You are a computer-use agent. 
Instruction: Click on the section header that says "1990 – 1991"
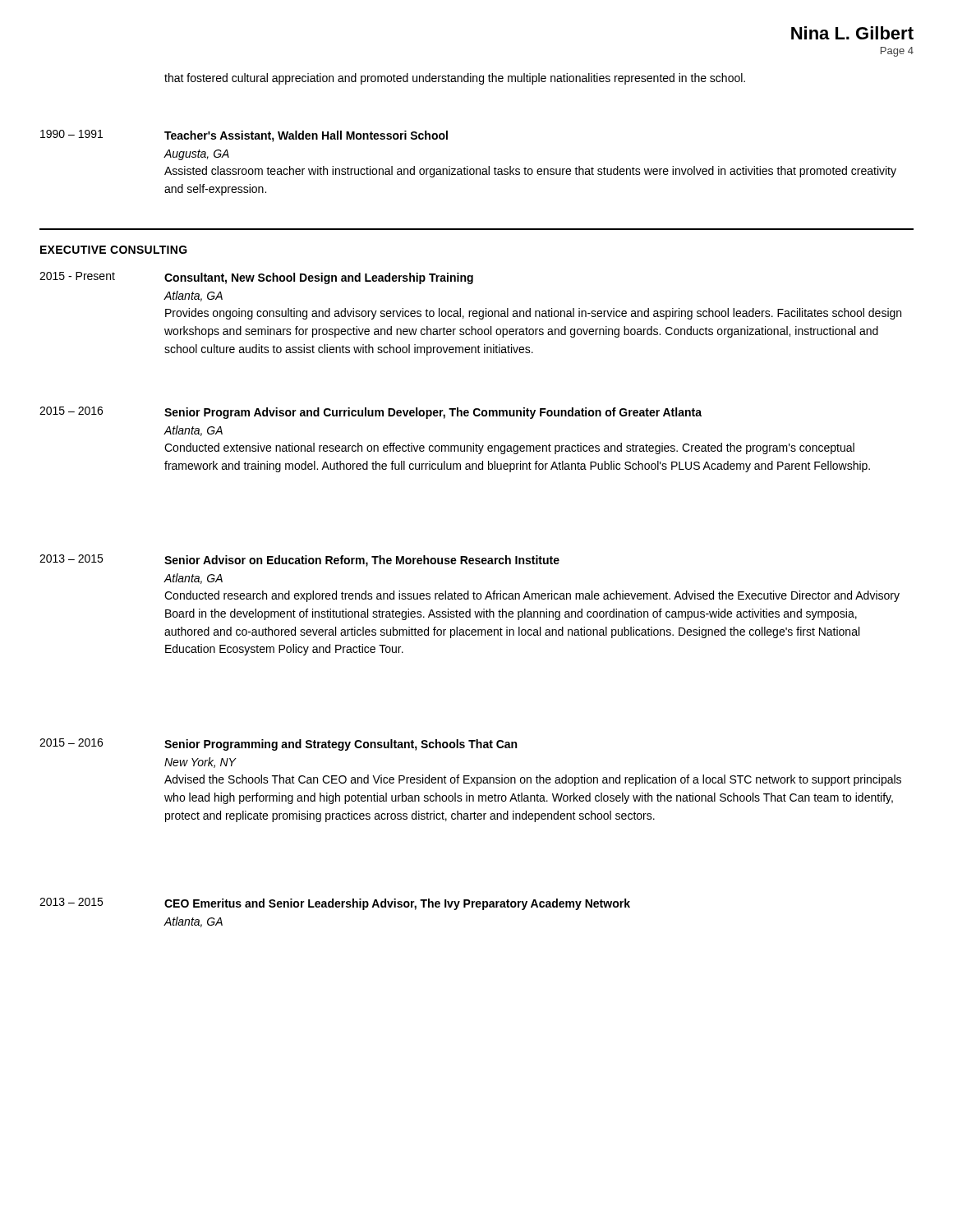[71, 134]
